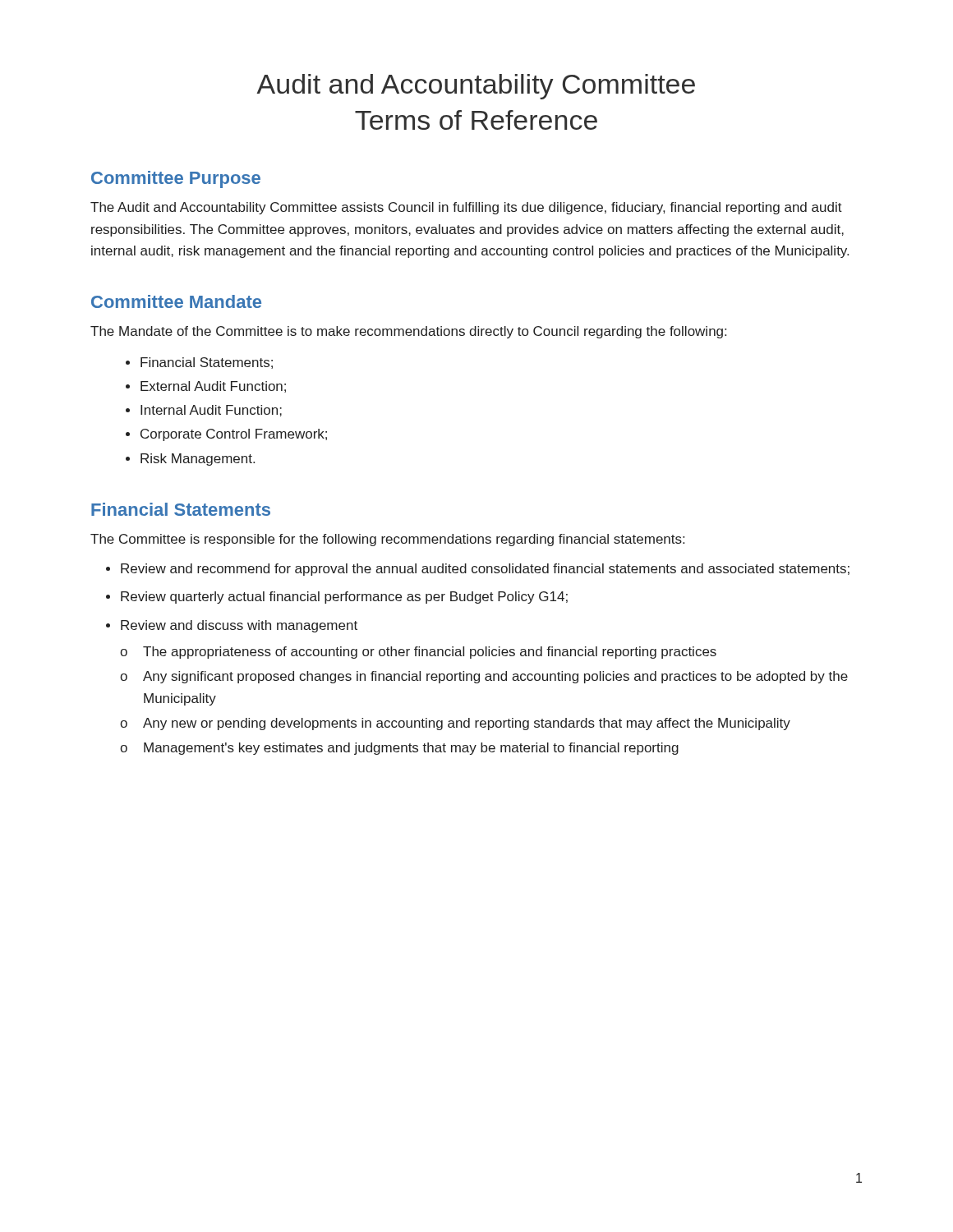Locate the block of text that opens with "Review quarterly actual"

[344, 597]
